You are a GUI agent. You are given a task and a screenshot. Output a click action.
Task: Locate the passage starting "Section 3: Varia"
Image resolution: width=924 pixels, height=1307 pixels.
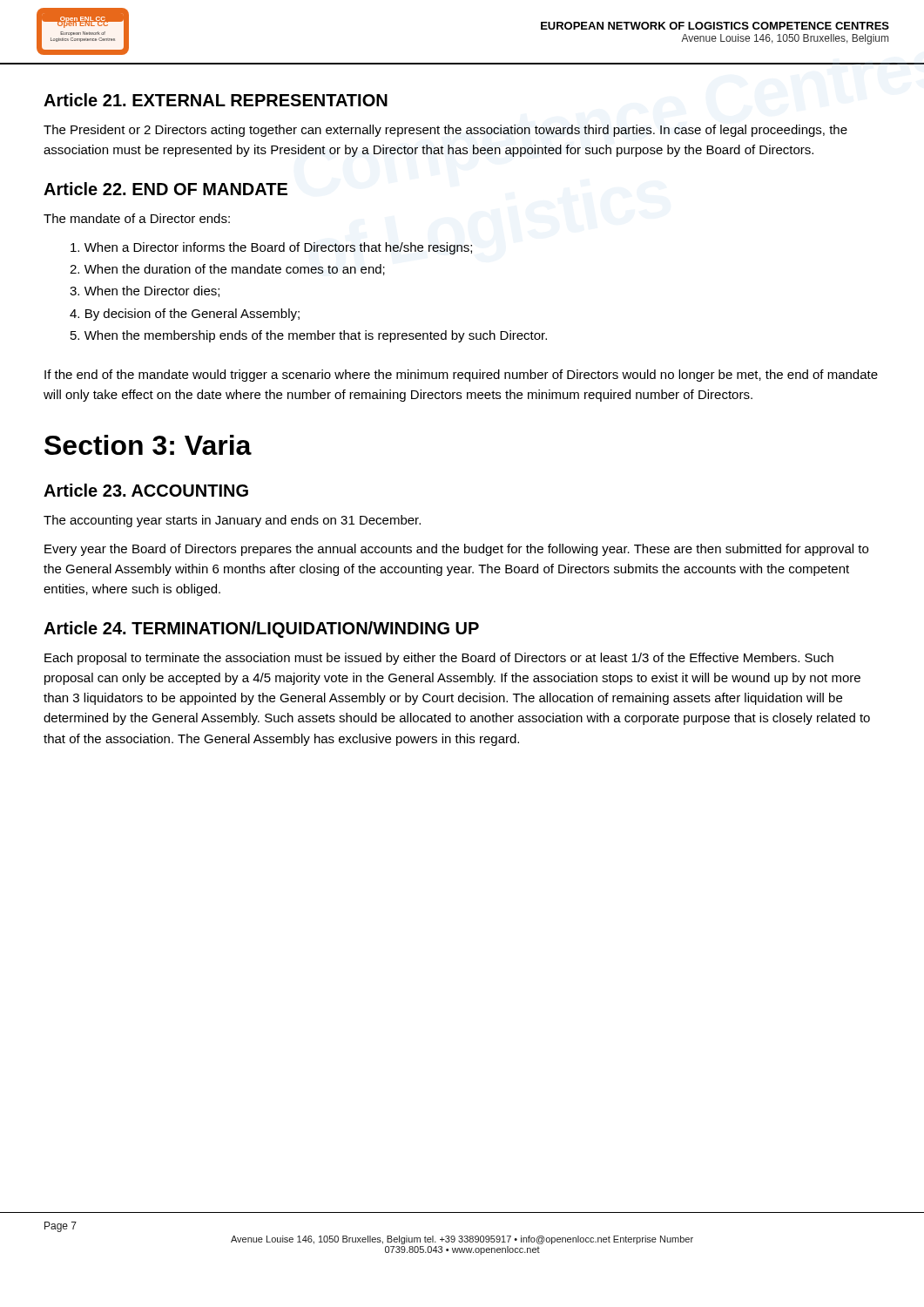pos(147,445)
